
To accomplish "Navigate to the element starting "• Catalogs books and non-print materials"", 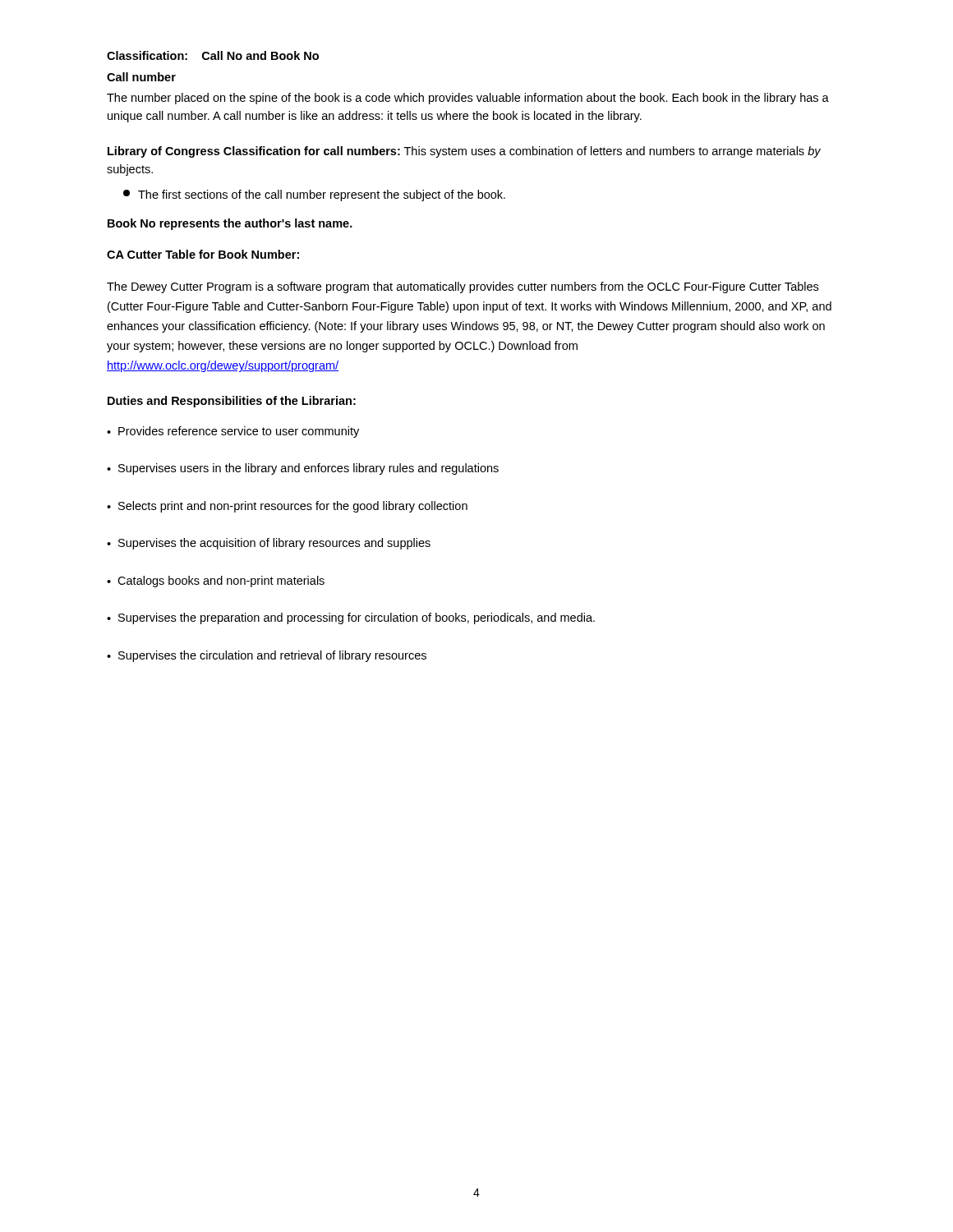I will click(216, 581).
